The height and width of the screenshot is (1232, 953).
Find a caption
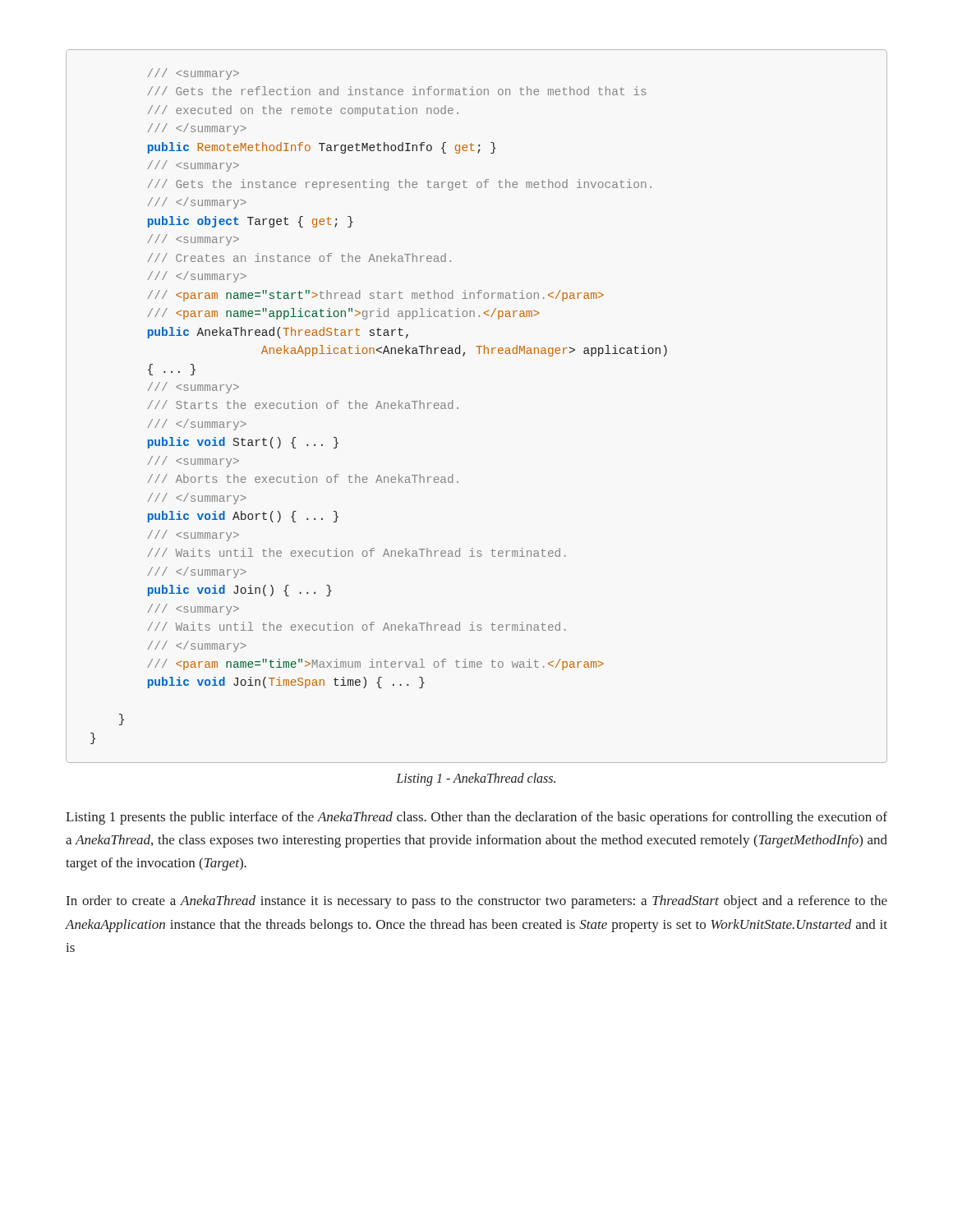pos(476,779)
